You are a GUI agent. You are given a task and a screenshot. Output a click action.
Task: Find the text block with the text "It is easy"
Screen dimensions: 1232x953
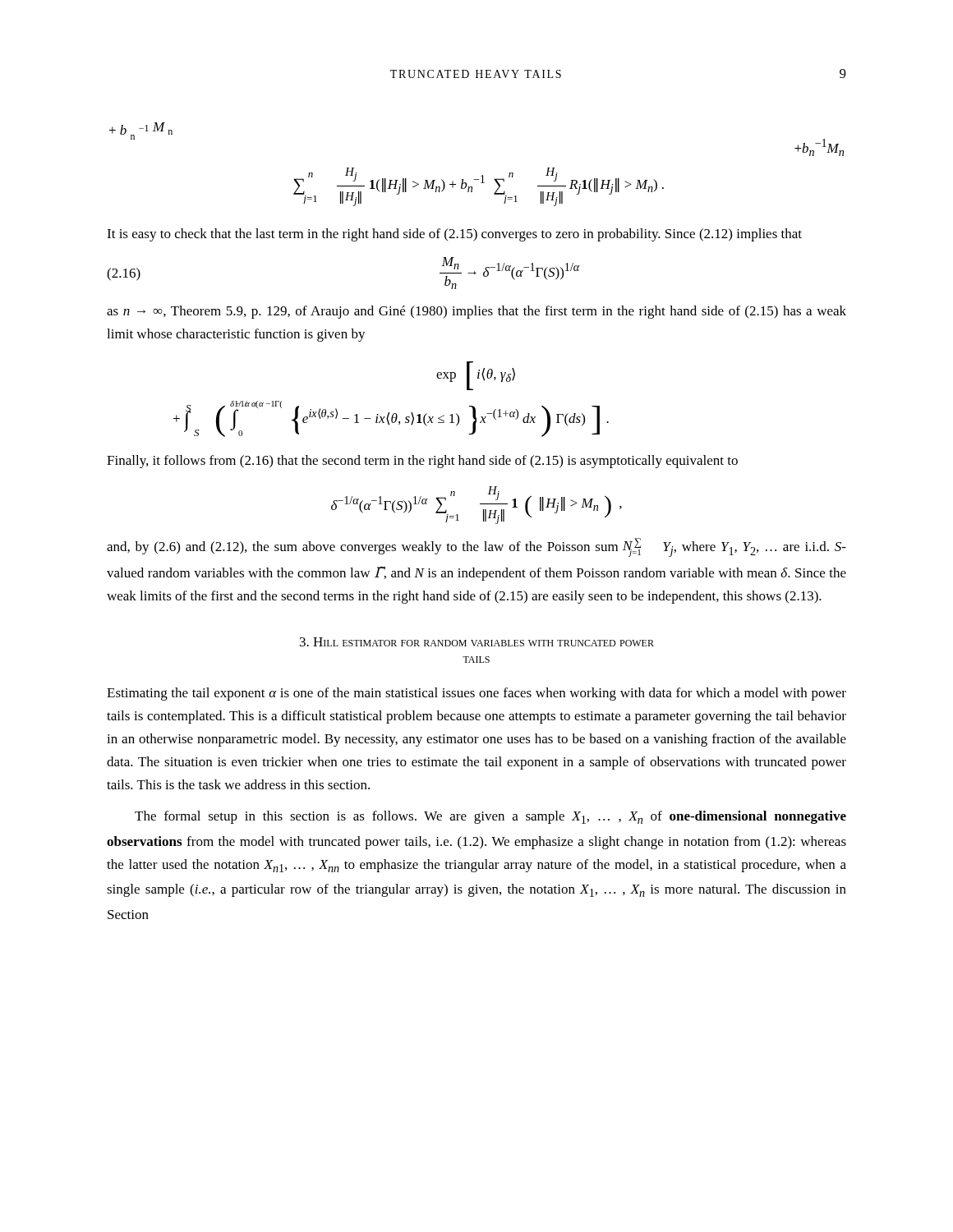(454, 234)
